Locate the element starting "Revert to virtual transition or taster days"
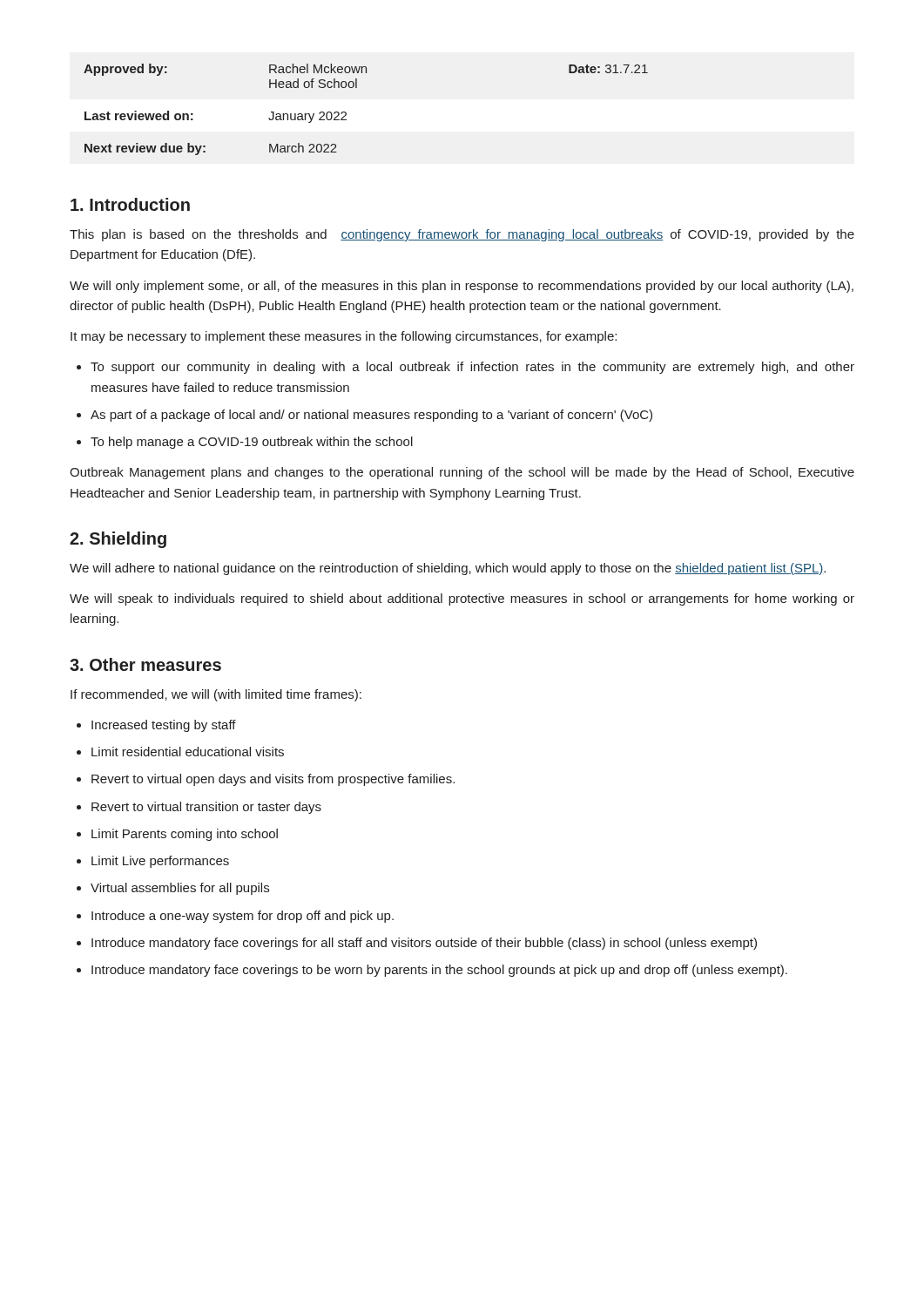The image size is (924, 1307). point(206,806)
